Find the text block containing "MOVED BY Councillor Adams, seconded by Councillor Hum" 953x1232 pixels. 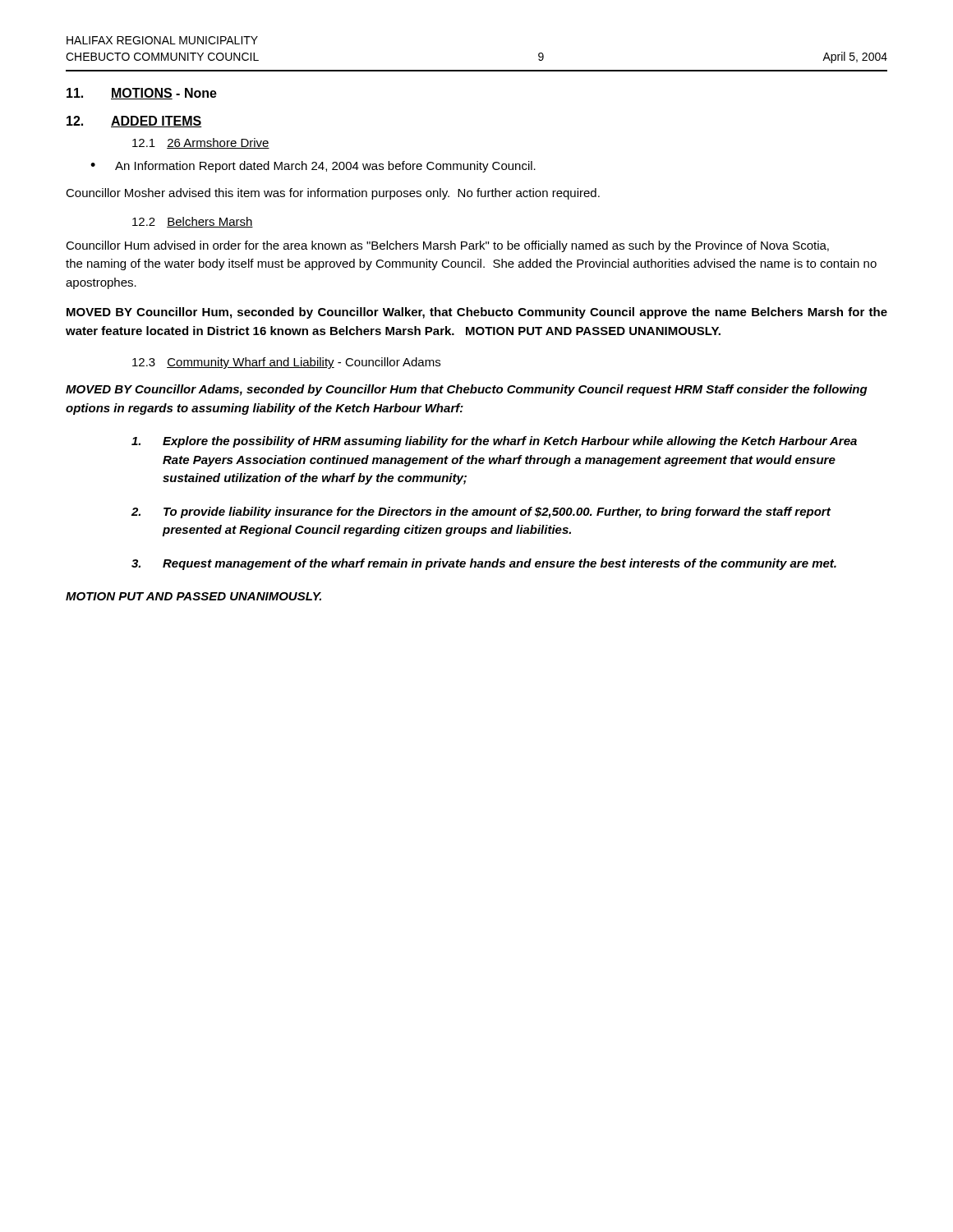[x=466, y=398]
